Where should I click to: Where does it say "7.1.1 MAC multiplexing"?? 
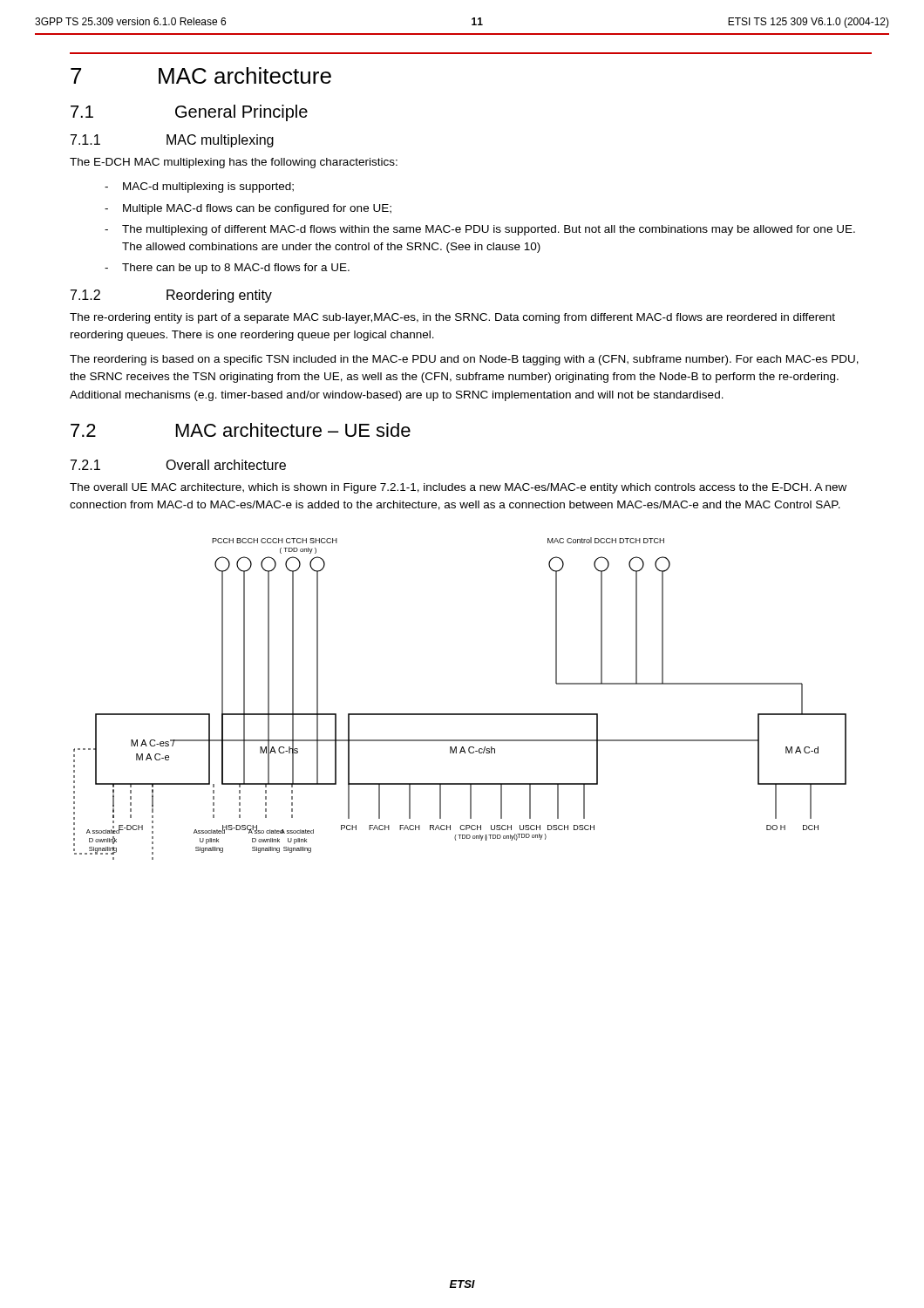click(172, 140)
